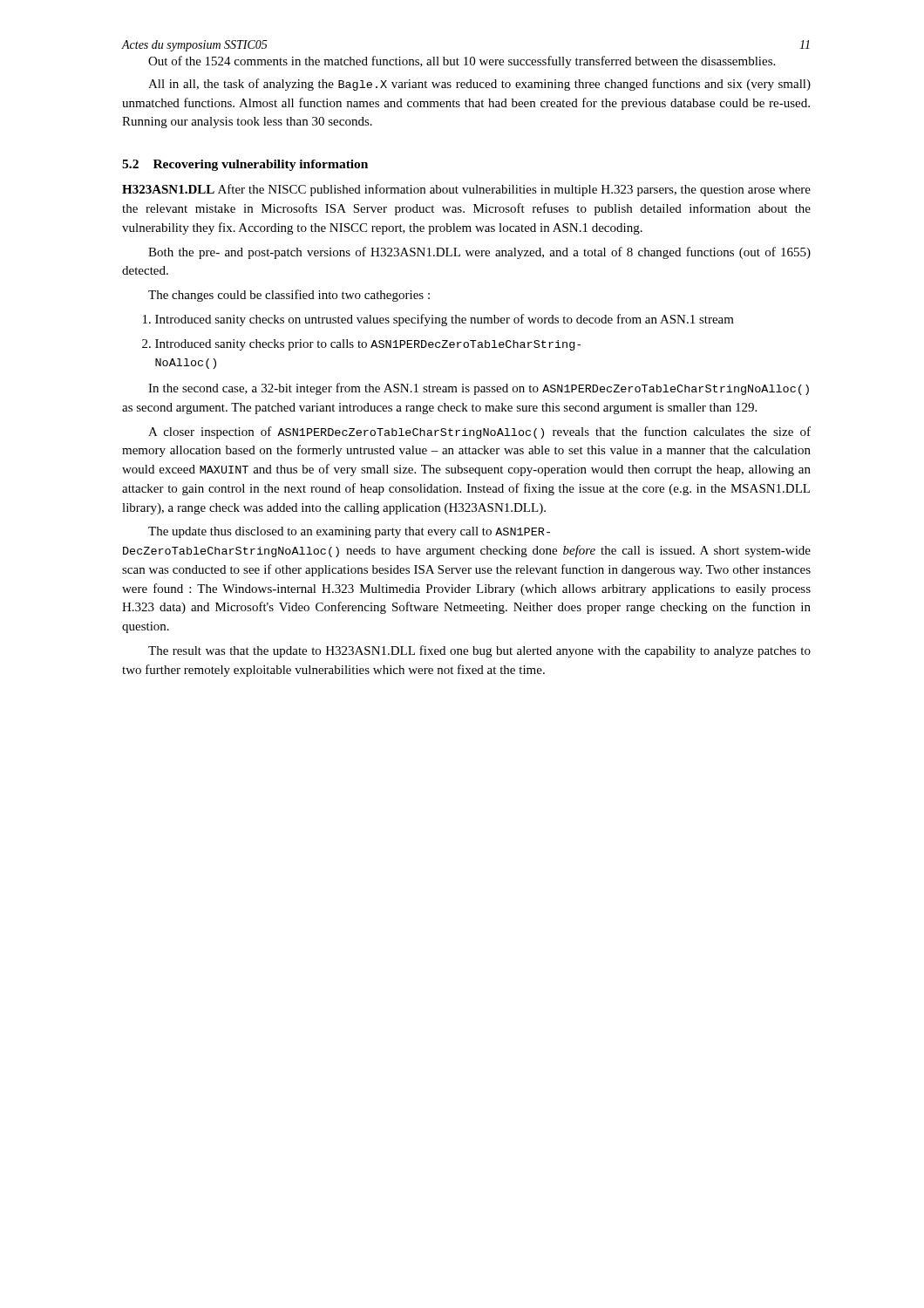This screenshot has width=924, height=1308.
Task: Find the text starting "H323ASN1.DLL After the NISCC published"
Action: (466, 209)
